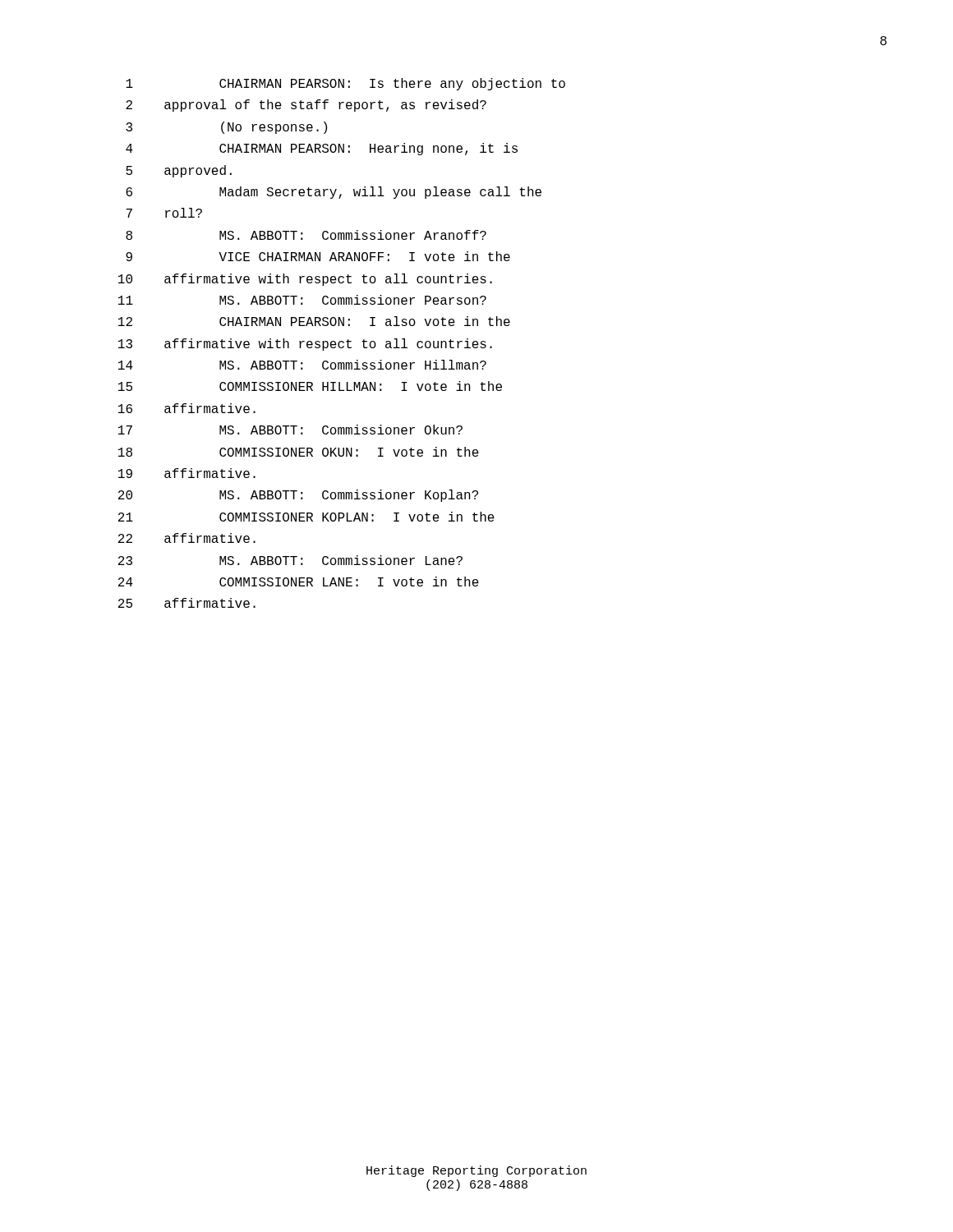Find the text block starting "18 COMMISSIONER OKUN: I vote in"
This screenshot has width=953, height=1232.
click(285, 453)
